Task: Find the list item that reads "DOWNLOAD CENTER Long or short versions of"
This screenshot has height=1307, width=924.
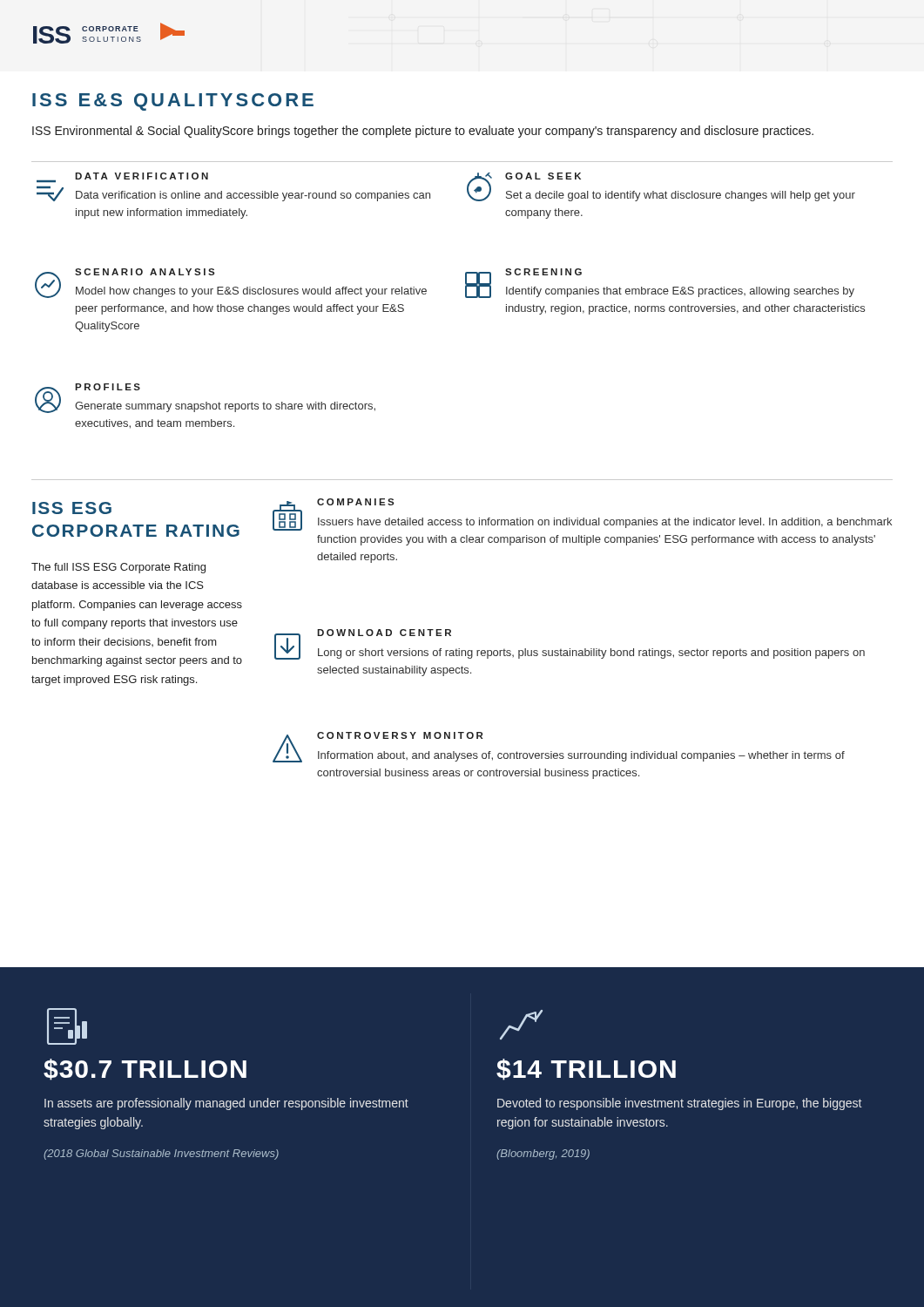Action: tap(581, 653)
